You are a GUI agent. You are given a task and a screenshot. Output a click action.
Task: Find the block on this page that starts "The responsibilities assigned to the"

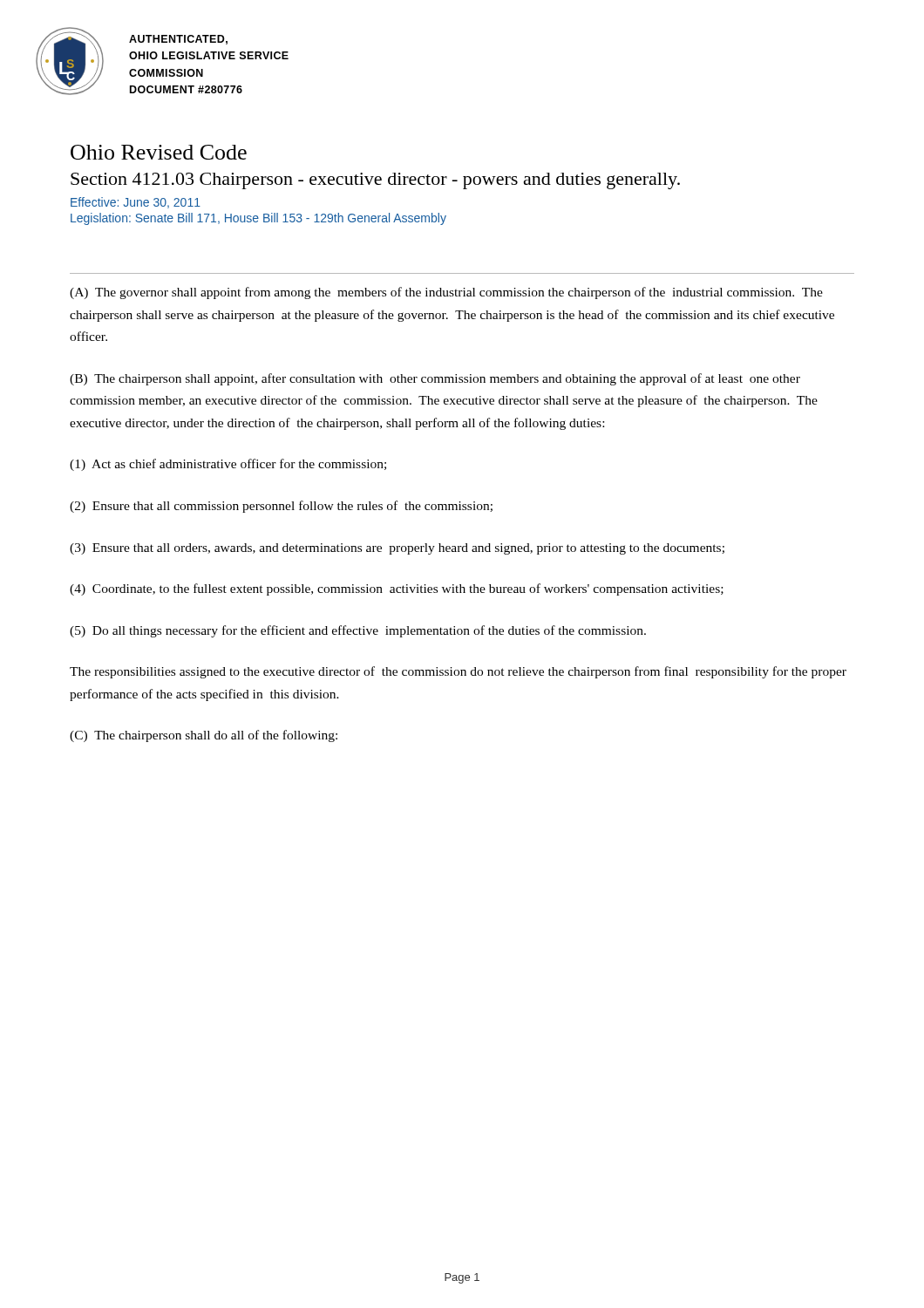tap(458, 682)
